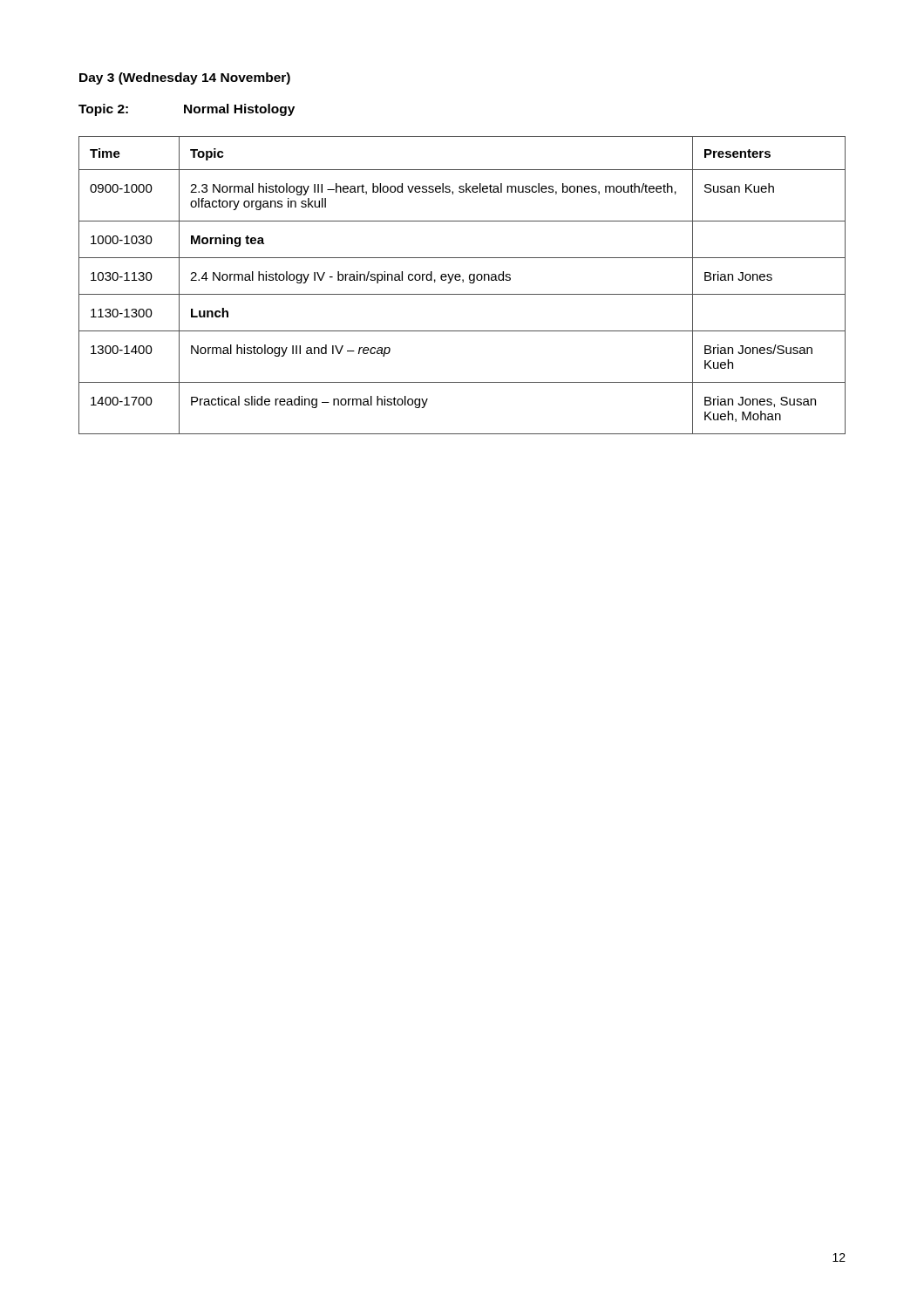Find the table that mentions "2.4 Normal histology IV"
Screen dimensions: 1308x924
click(x=462, y=285)
